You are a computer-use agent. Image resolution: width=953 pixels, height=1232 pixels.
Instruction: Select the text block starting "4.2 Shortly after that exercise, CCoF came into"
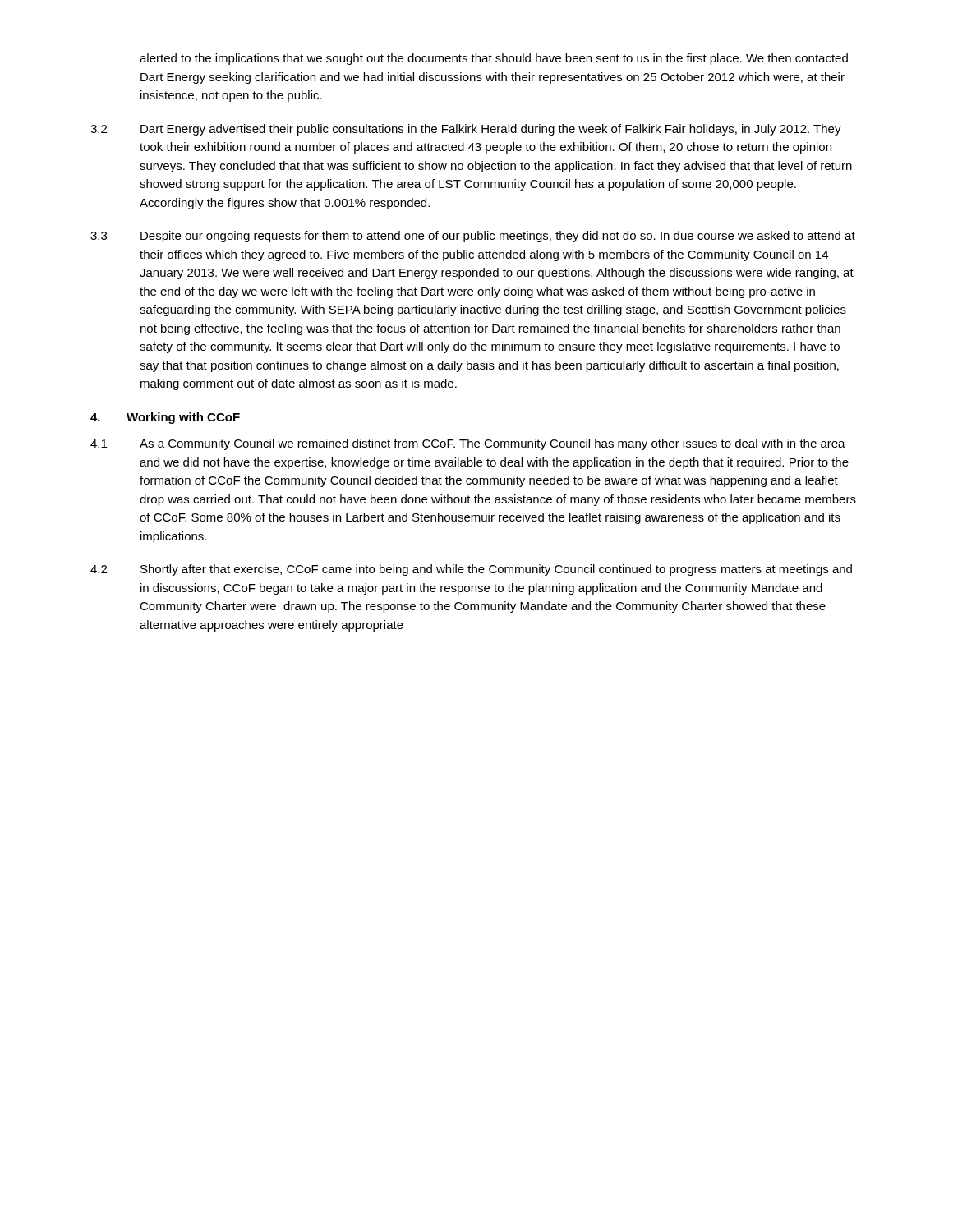[x=476, y=597]
